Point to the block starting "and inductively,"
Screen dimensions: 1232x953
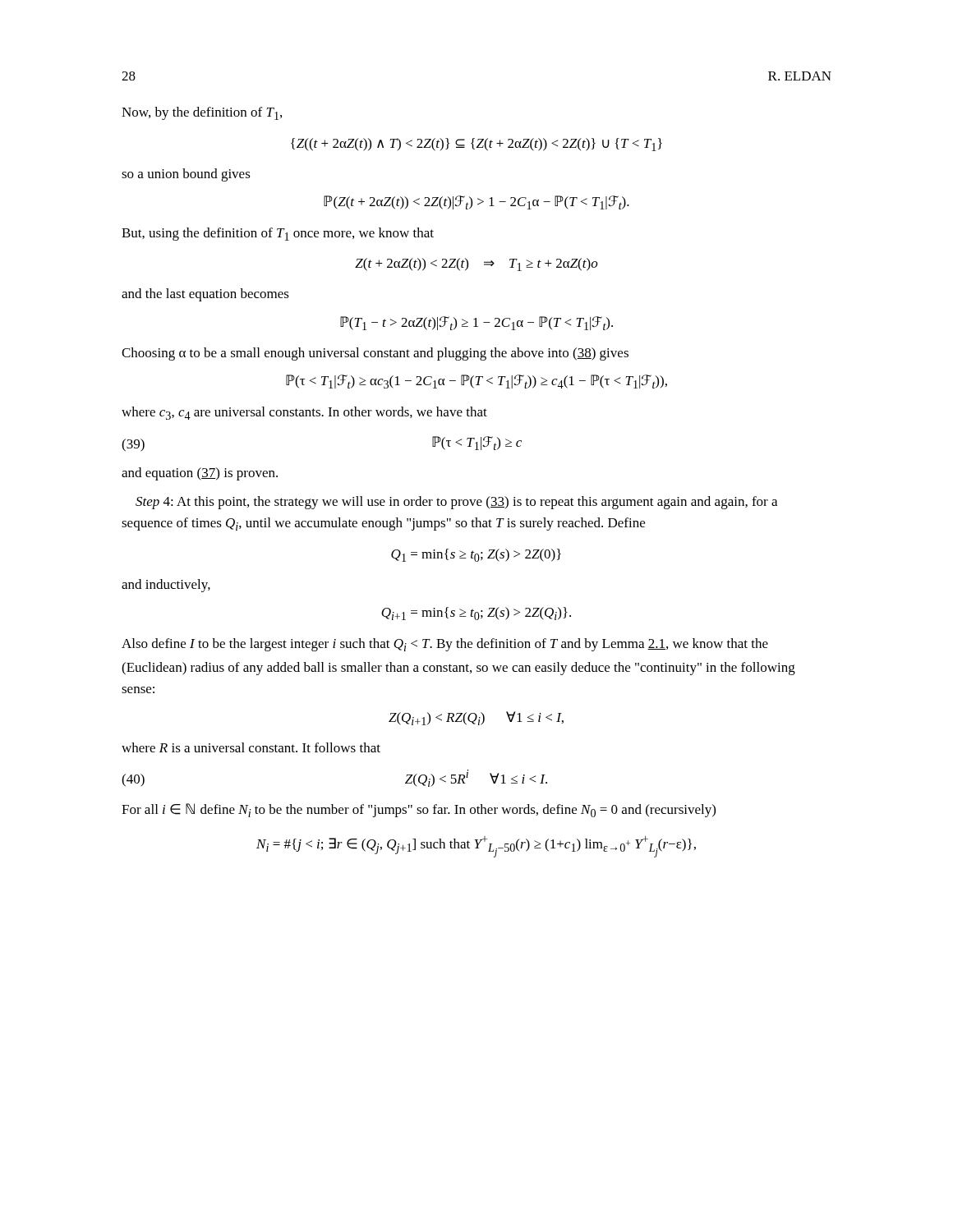pyautogui.click(x=166, y=584)
